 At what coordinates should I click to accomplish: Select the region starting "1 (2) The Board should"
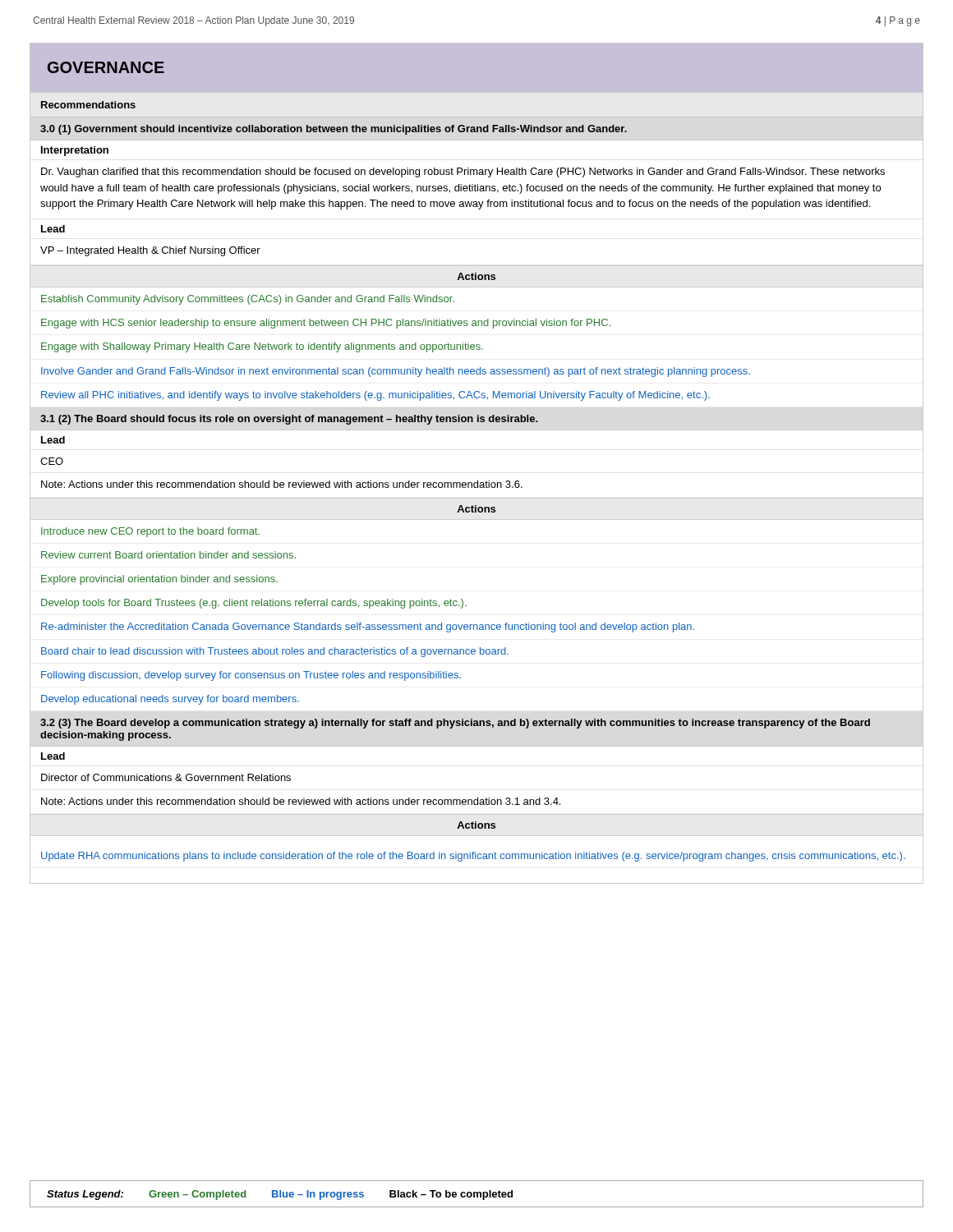click(x=289, y=418)
